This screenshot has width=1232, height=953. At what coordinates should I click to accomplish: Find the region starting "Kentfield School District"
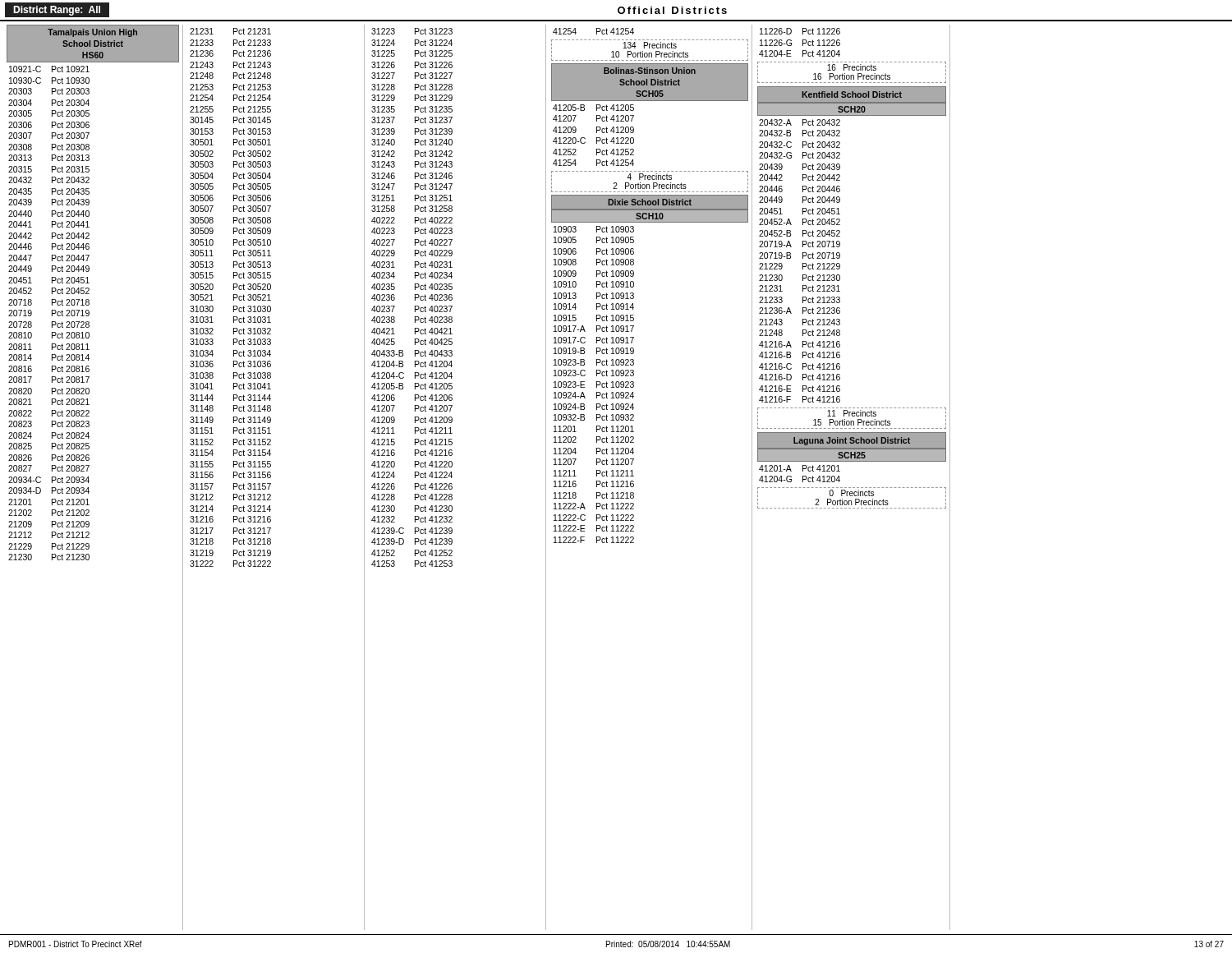point(852,94)
